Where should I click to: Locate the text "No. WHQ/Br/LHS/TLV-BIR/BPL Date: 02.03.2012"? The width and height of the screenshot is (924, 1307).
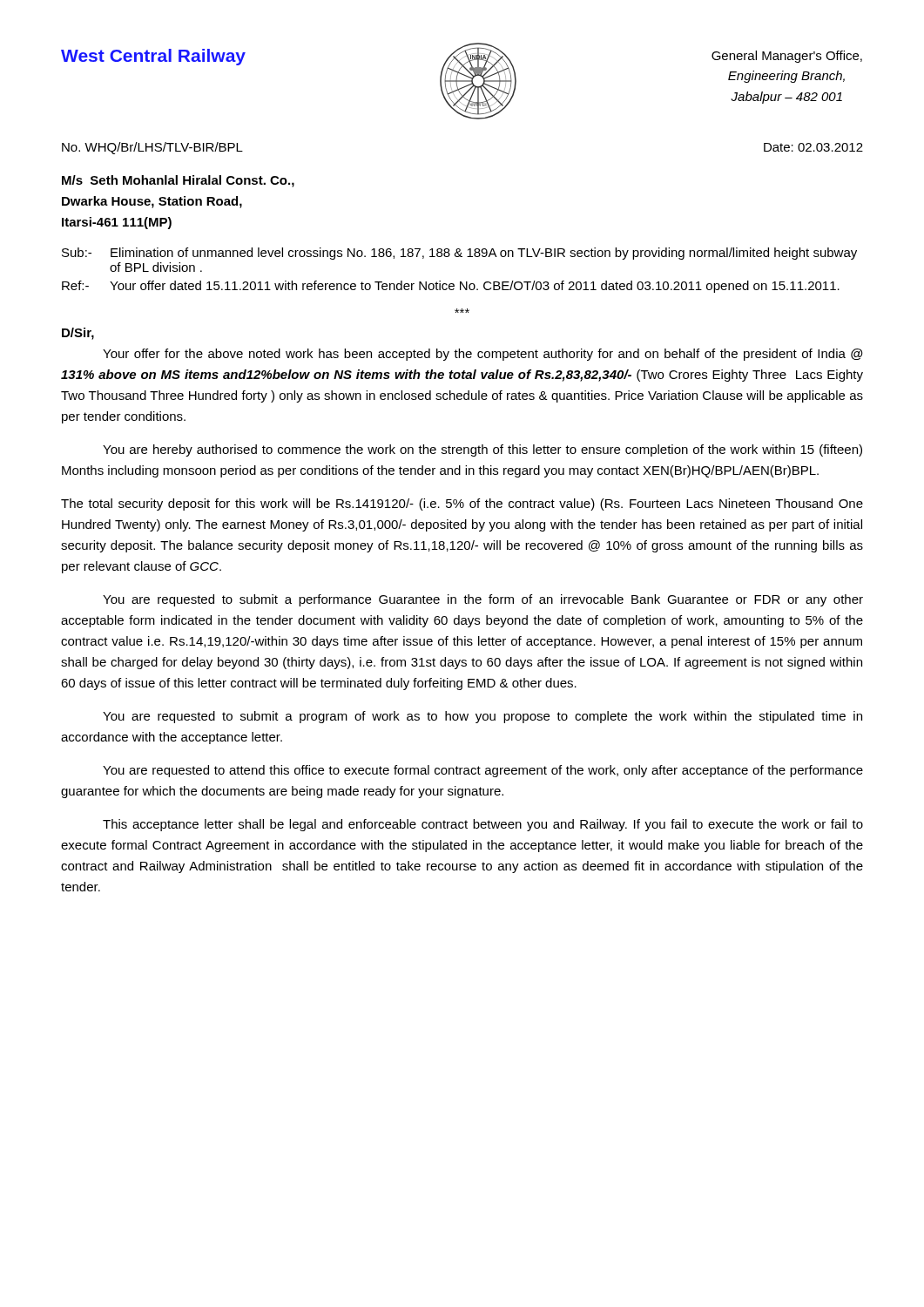149,148
